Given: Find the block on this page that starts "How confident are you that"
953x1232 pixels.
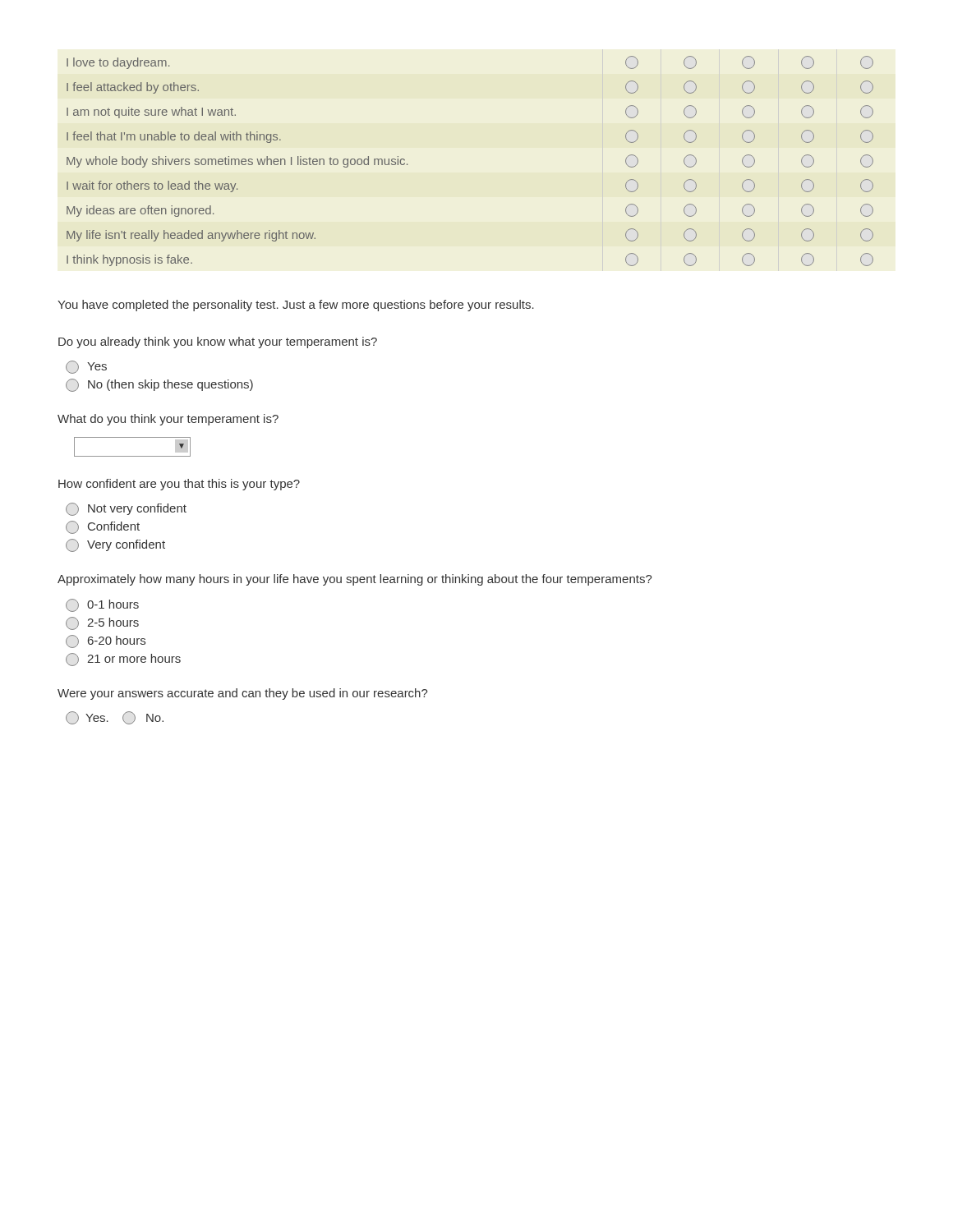Looking at the screenshot, I should click(179, 483).
